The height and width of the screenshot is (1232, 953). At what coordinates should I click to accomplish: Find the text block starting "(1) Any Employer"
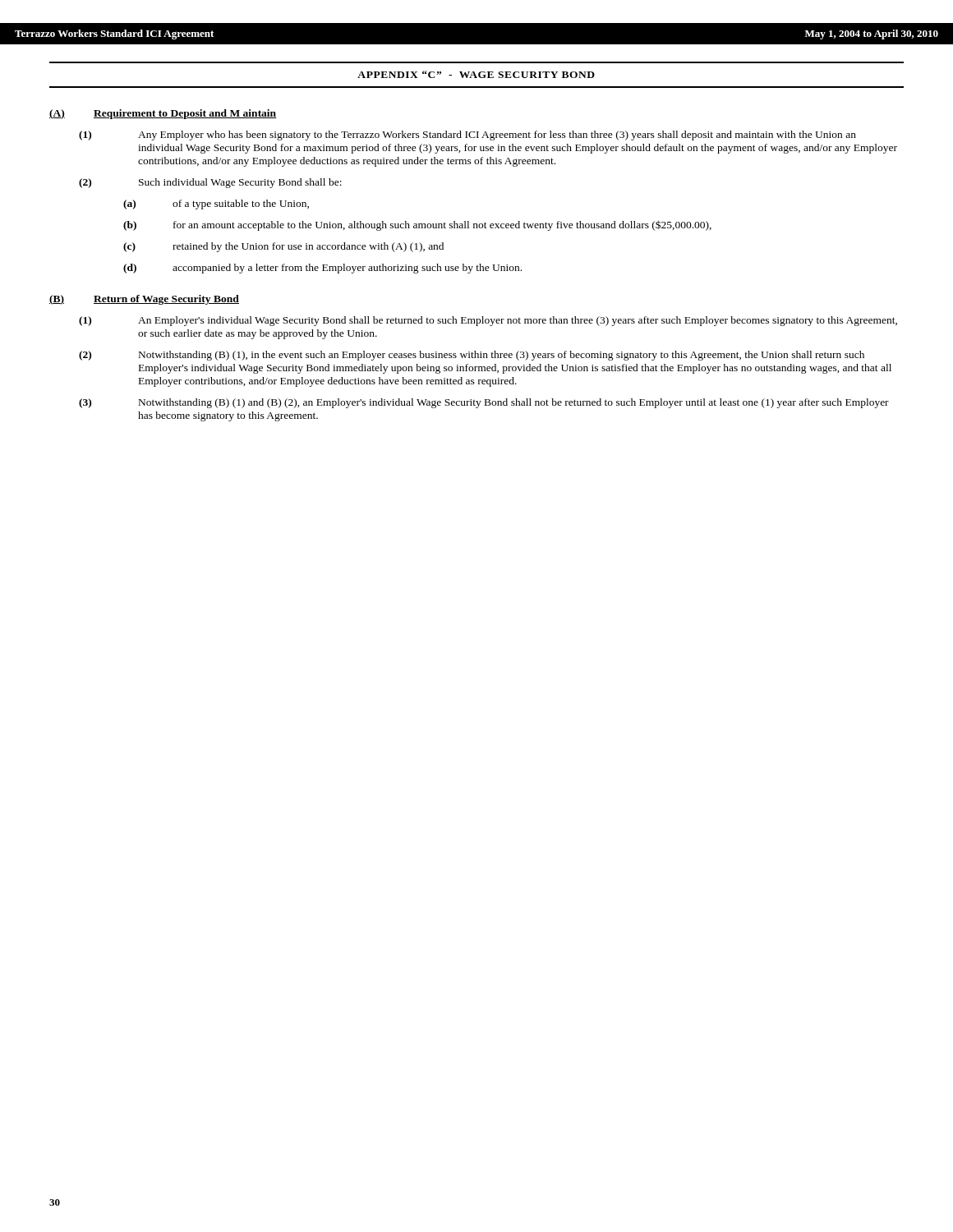tap(476, 148)
